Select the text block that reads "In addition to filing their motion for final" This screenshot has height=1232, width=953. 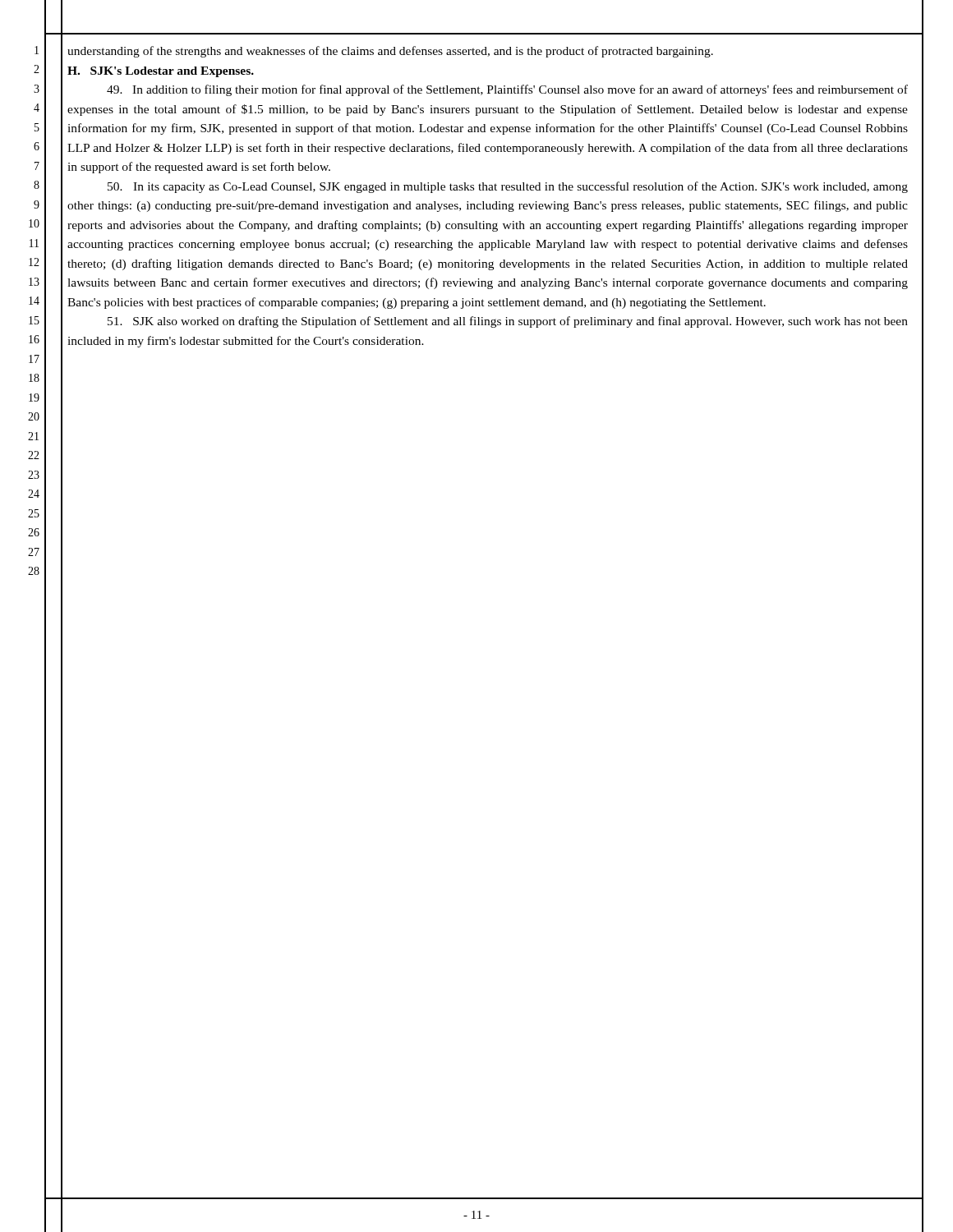[x=488, y=128]
